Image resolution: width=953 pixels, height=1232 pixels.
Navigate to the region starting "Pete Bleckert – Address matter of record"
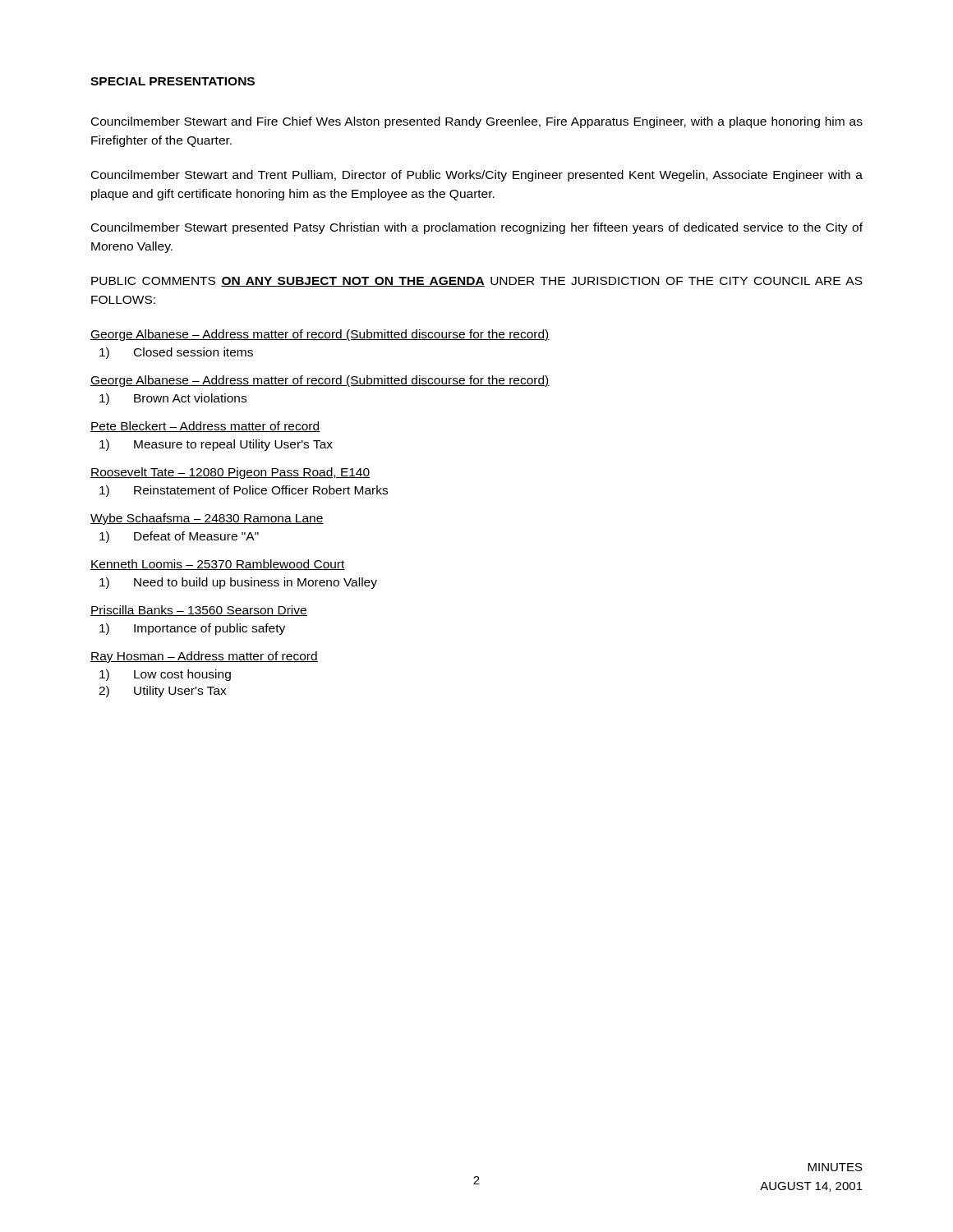tap(205, 426)
